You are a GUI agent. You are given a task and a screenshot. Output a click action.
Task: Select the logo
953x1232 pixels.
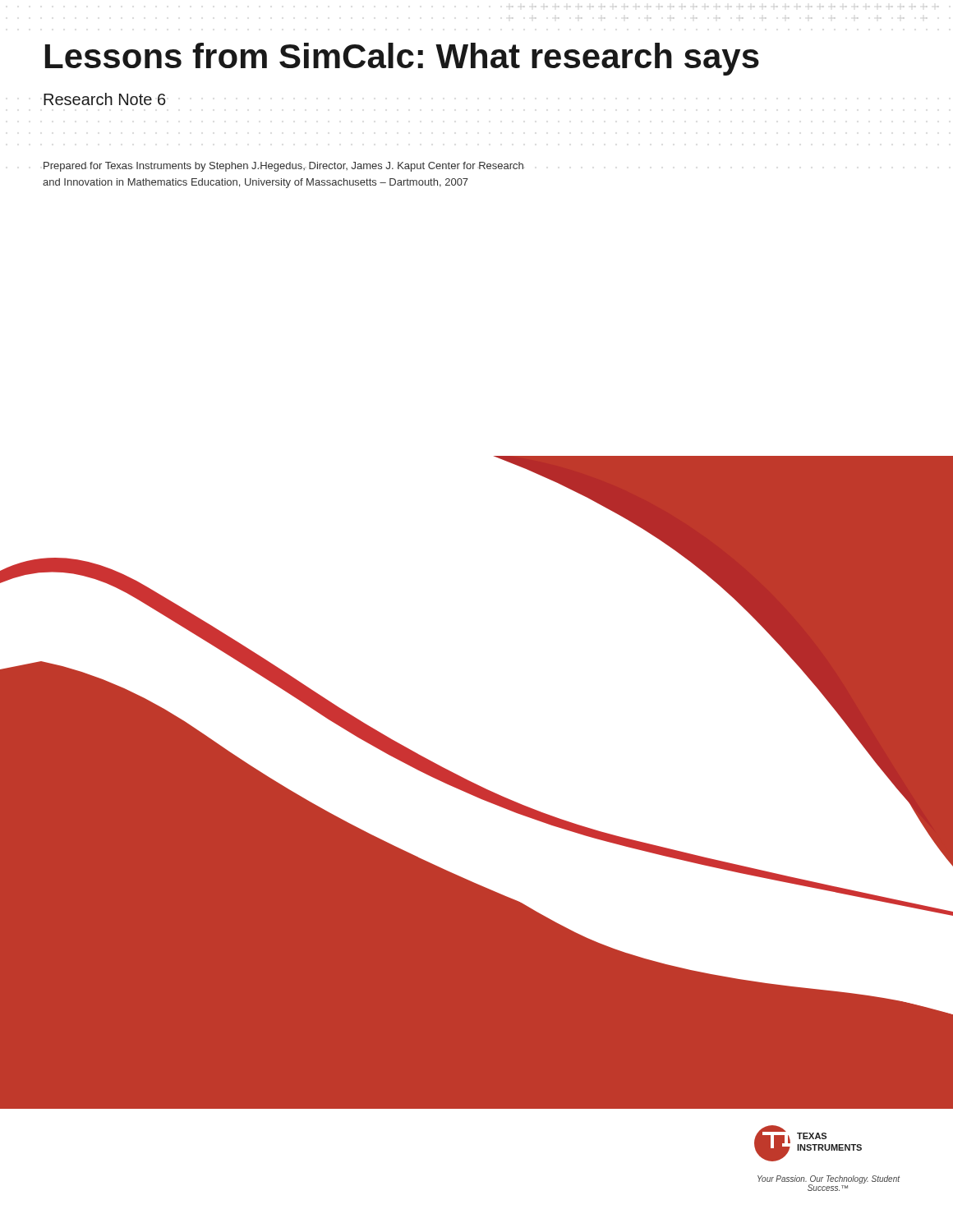click(828, 1156)
